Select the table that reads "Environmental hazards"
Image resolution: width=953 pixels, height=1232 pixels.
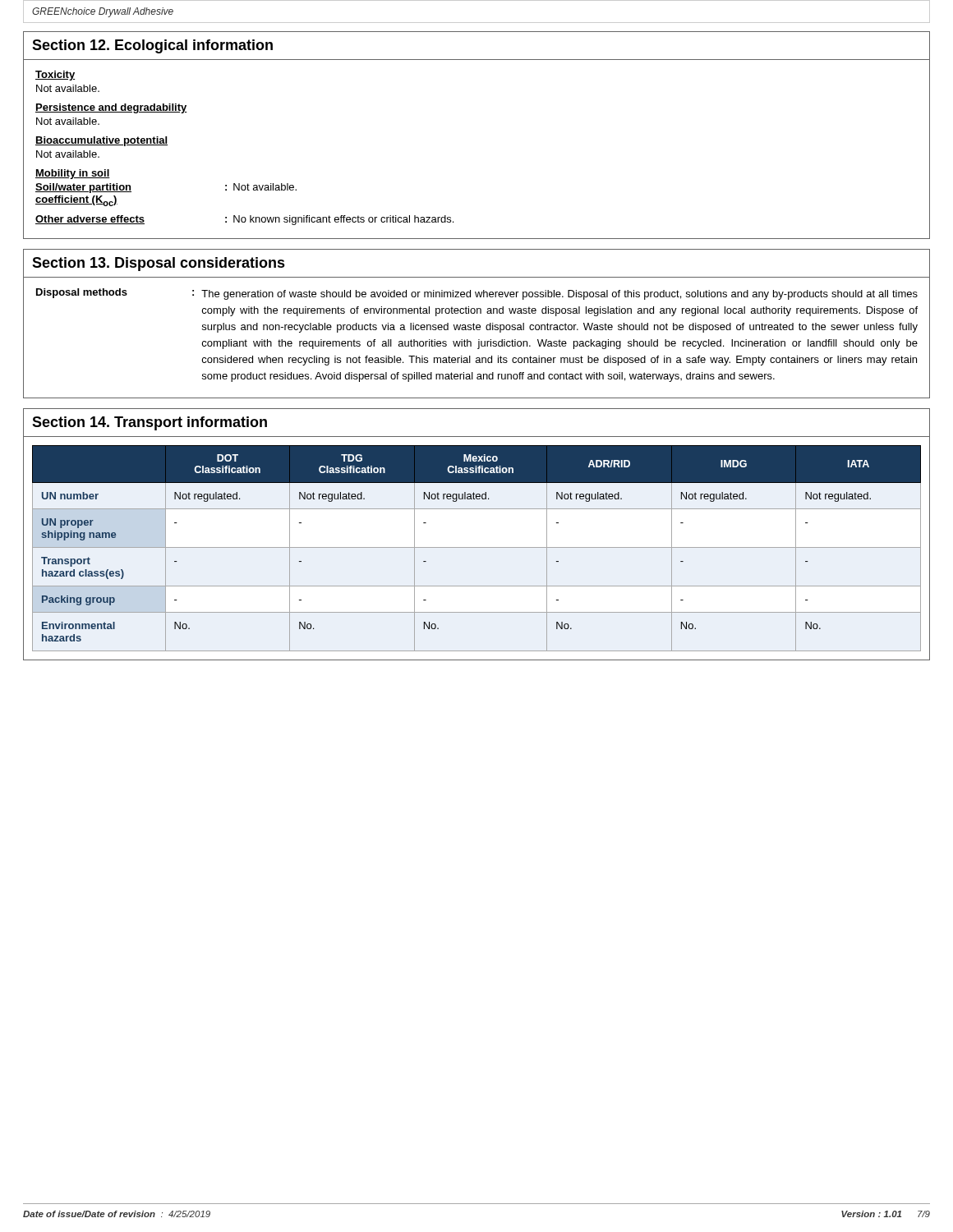pos(476,549)
